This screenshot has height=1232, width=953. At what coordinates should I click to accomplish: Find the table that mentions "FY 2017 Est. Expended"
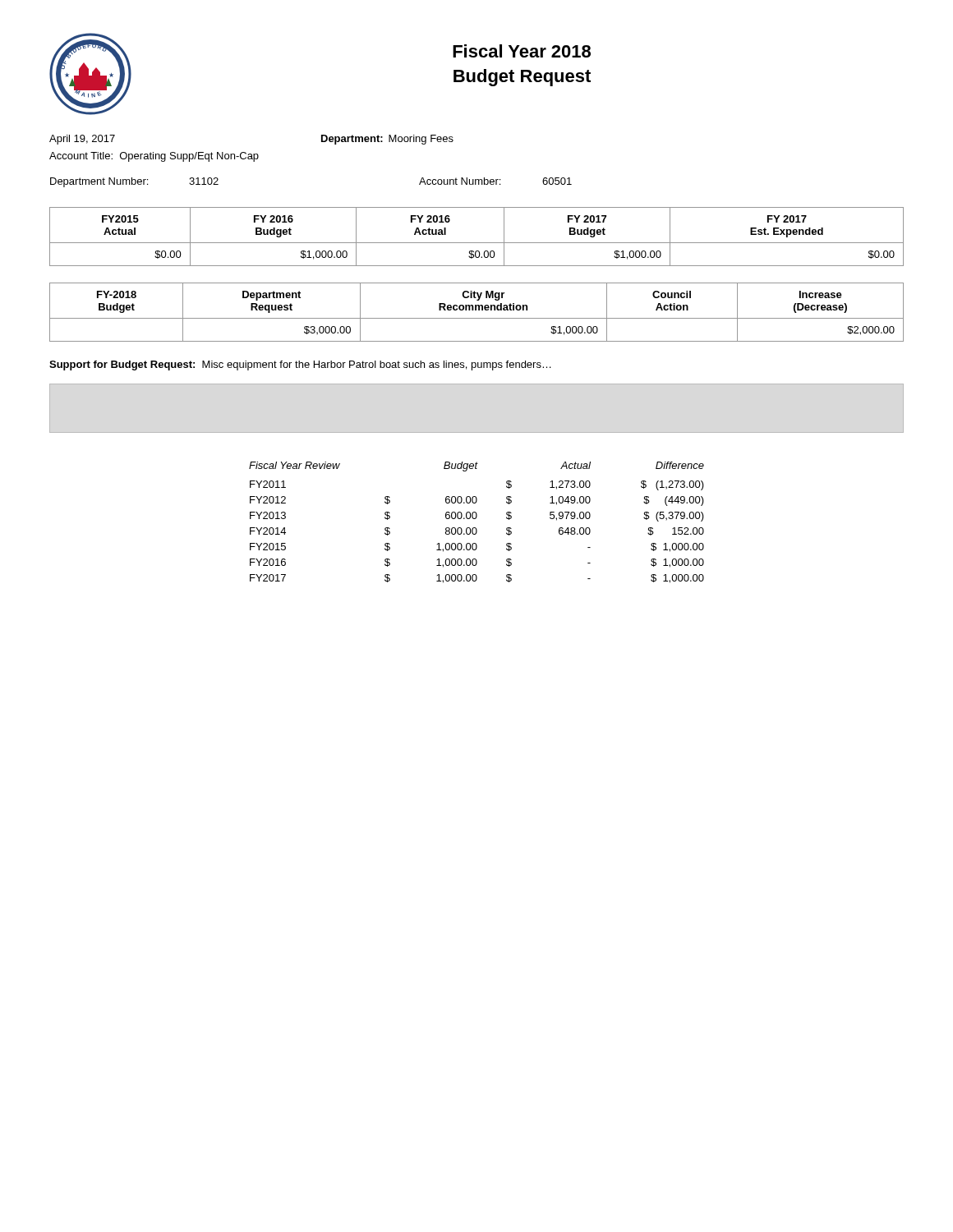pyautogui.click(x=476, y=237)
